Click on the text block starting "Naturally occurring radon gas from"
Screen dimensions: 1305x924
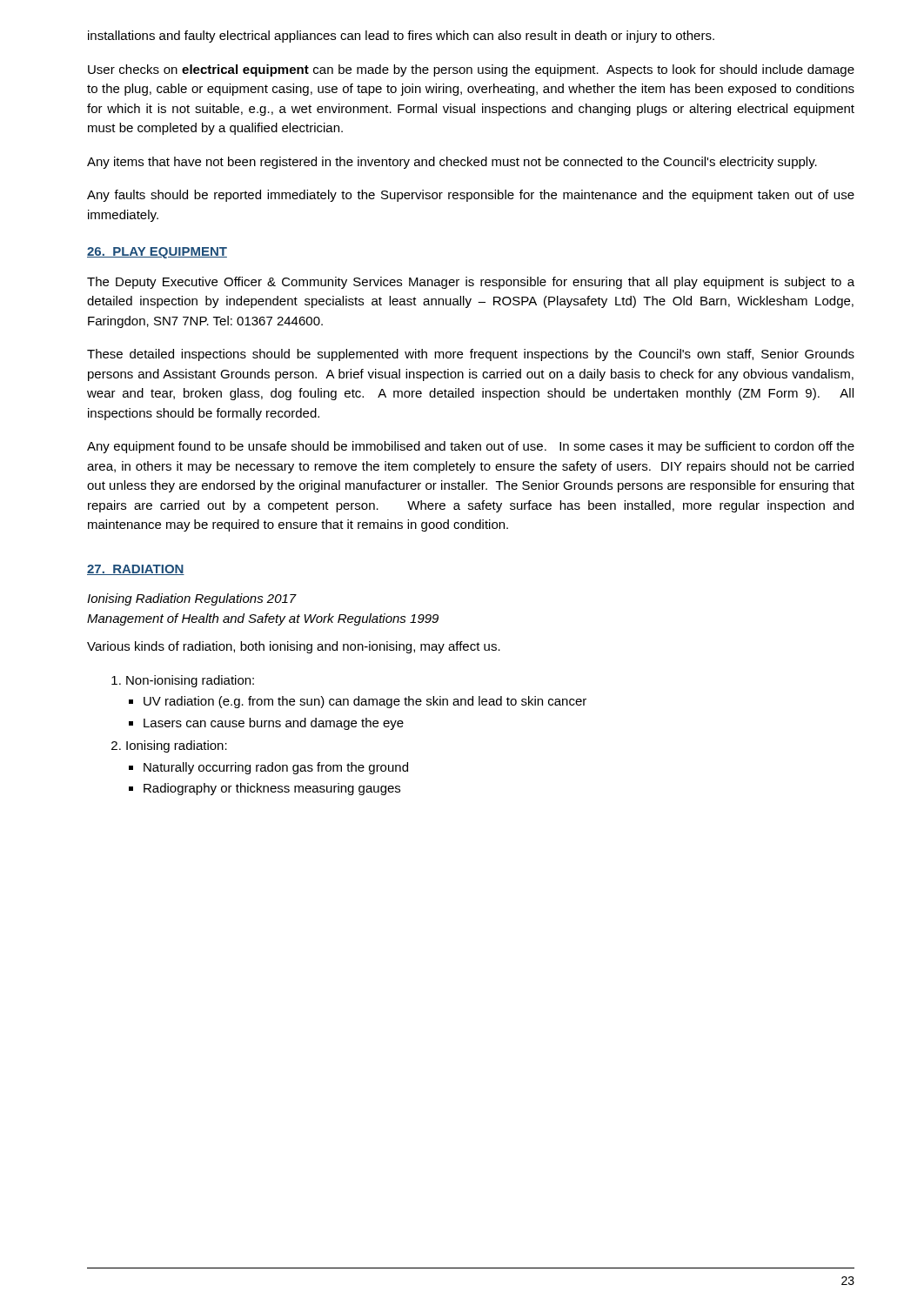coord(276,766)
